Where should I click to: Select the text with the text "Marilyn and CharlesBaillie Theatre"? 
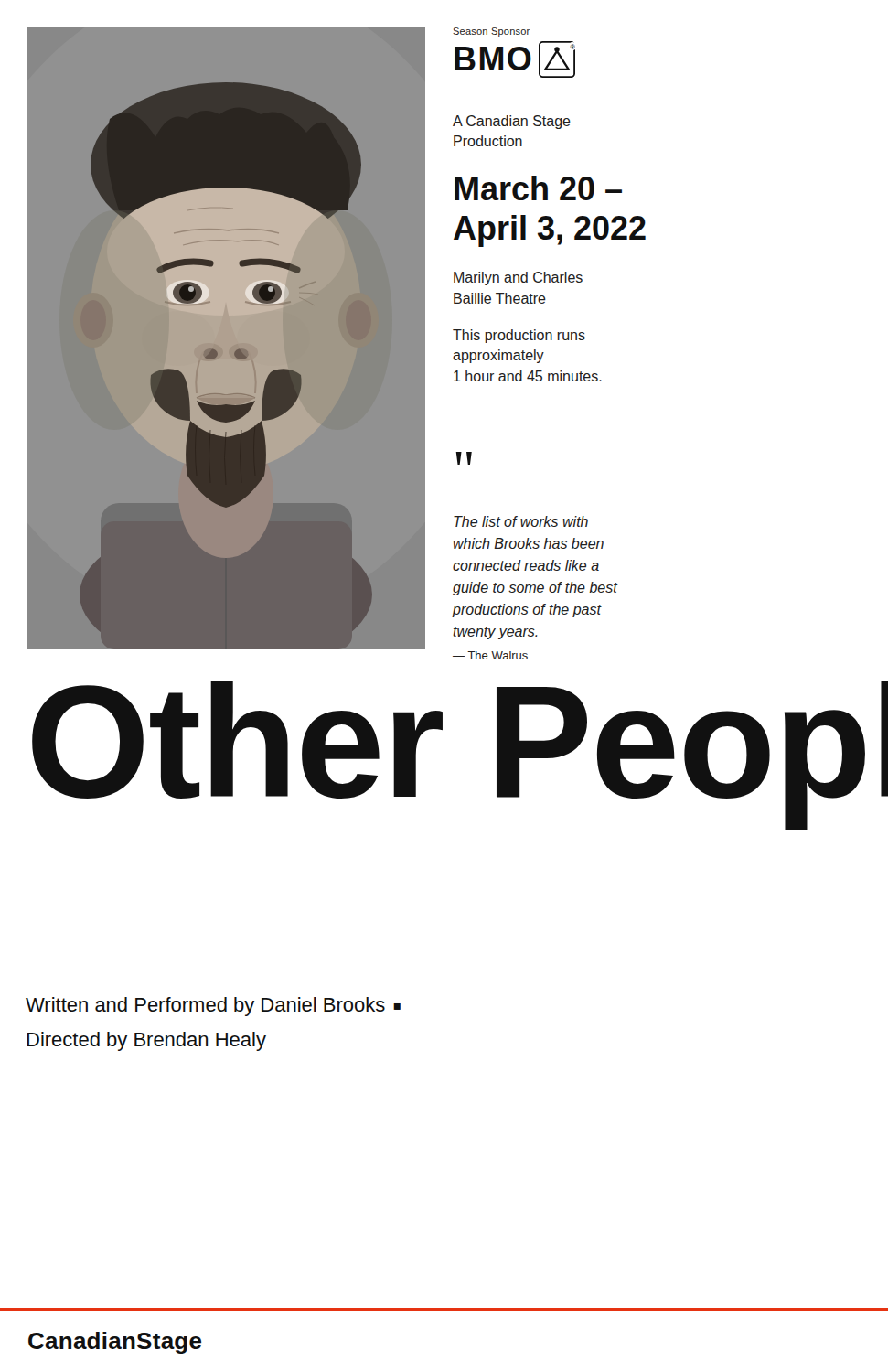(x=518, y=288)
